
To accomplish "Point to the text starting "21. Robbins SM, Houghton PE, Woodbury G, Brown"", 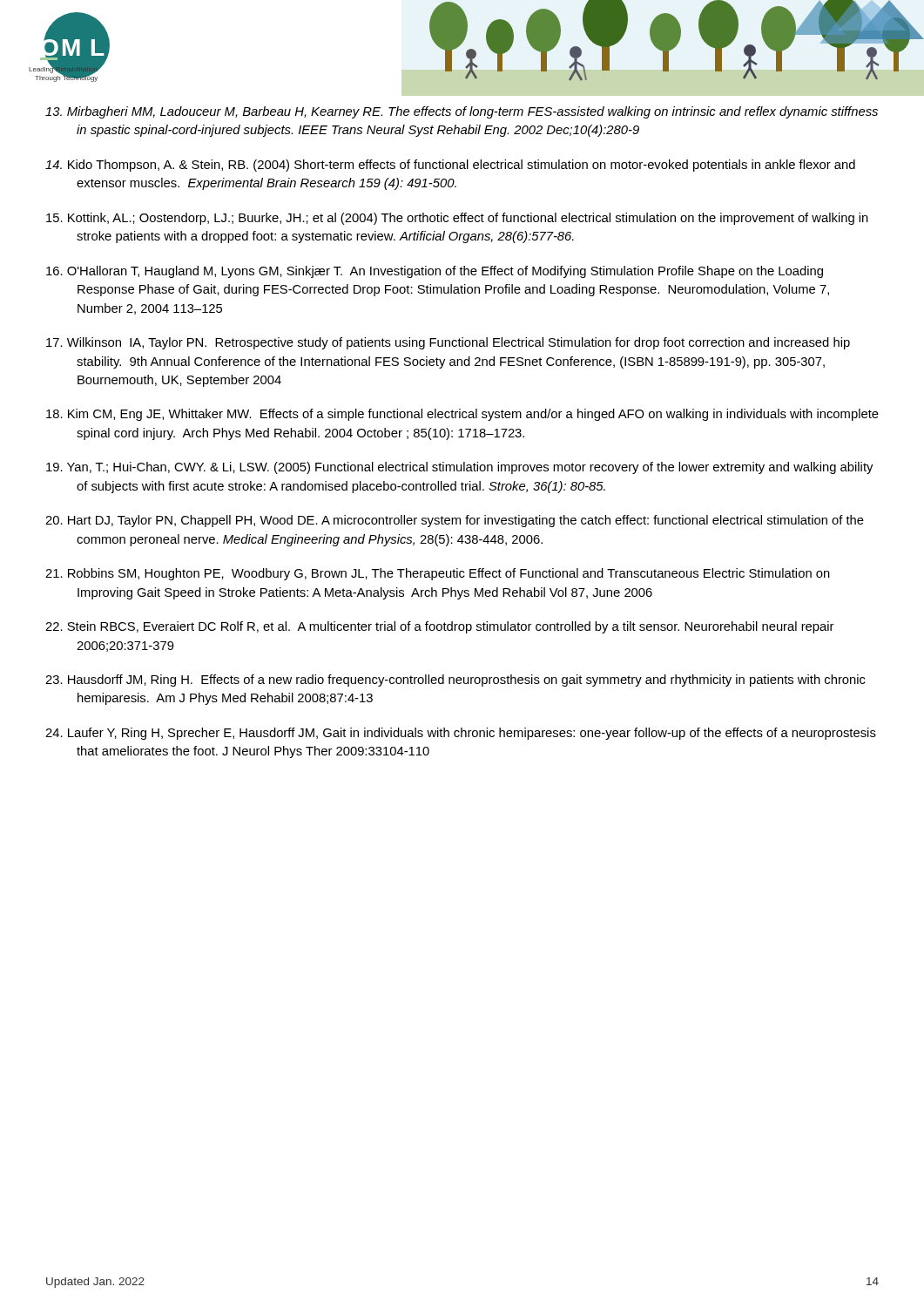I will click(x=438, y=583).
